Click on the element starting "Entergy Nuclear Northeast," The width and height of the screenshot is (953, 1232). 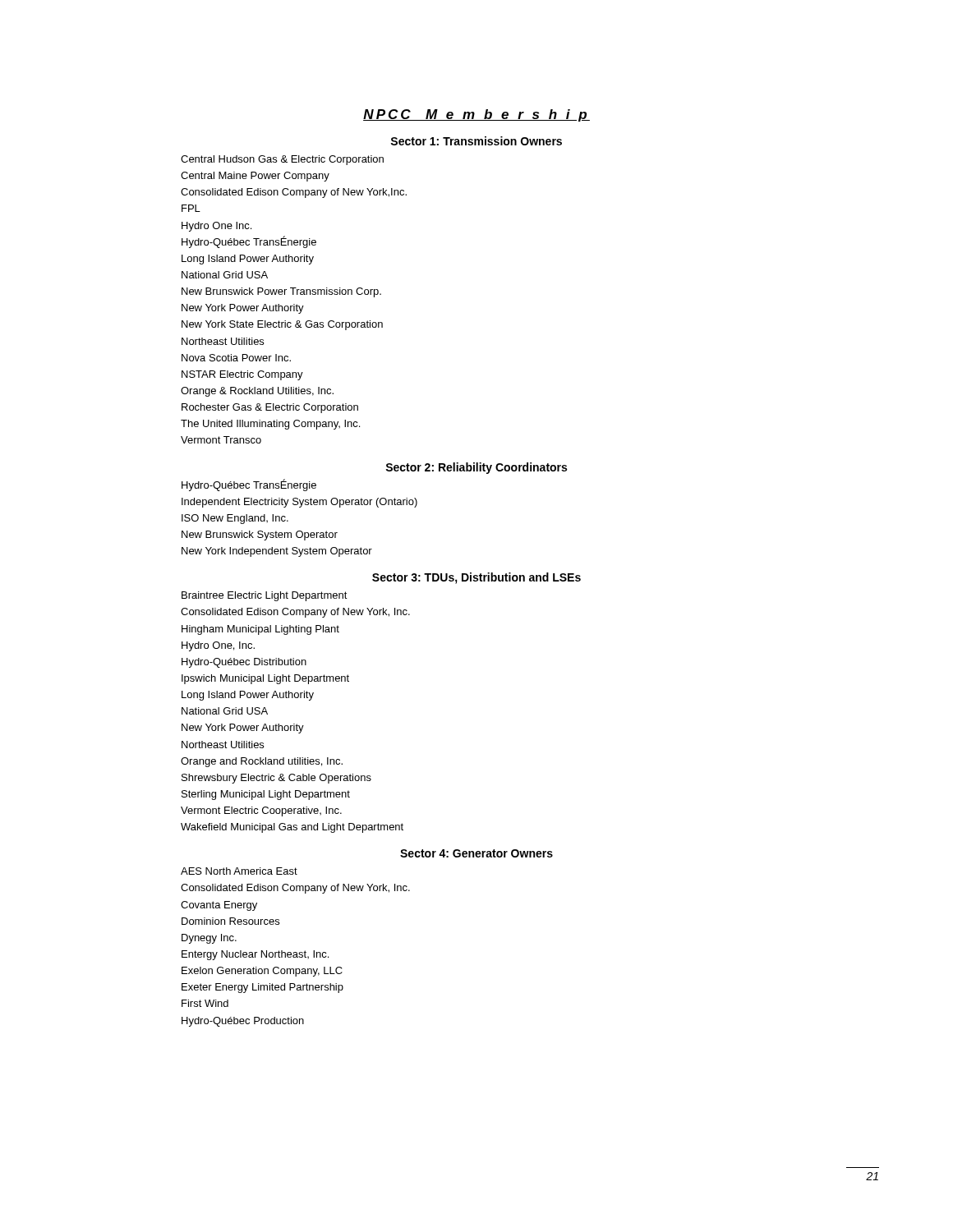[255, 954]
